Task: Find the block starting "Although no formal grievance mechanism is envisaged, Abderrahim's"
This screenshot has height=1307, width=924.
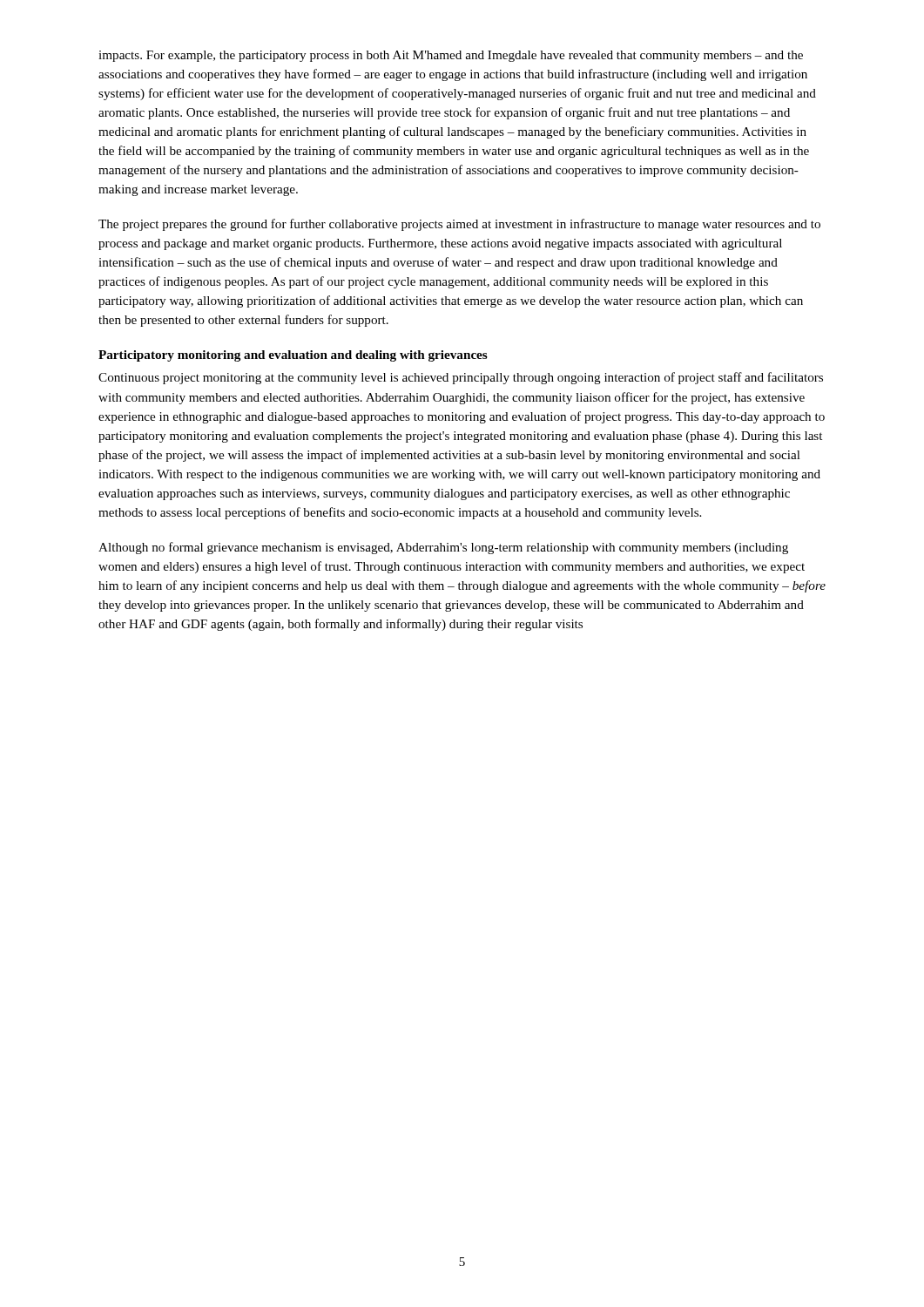Action: tap(462, 585)
